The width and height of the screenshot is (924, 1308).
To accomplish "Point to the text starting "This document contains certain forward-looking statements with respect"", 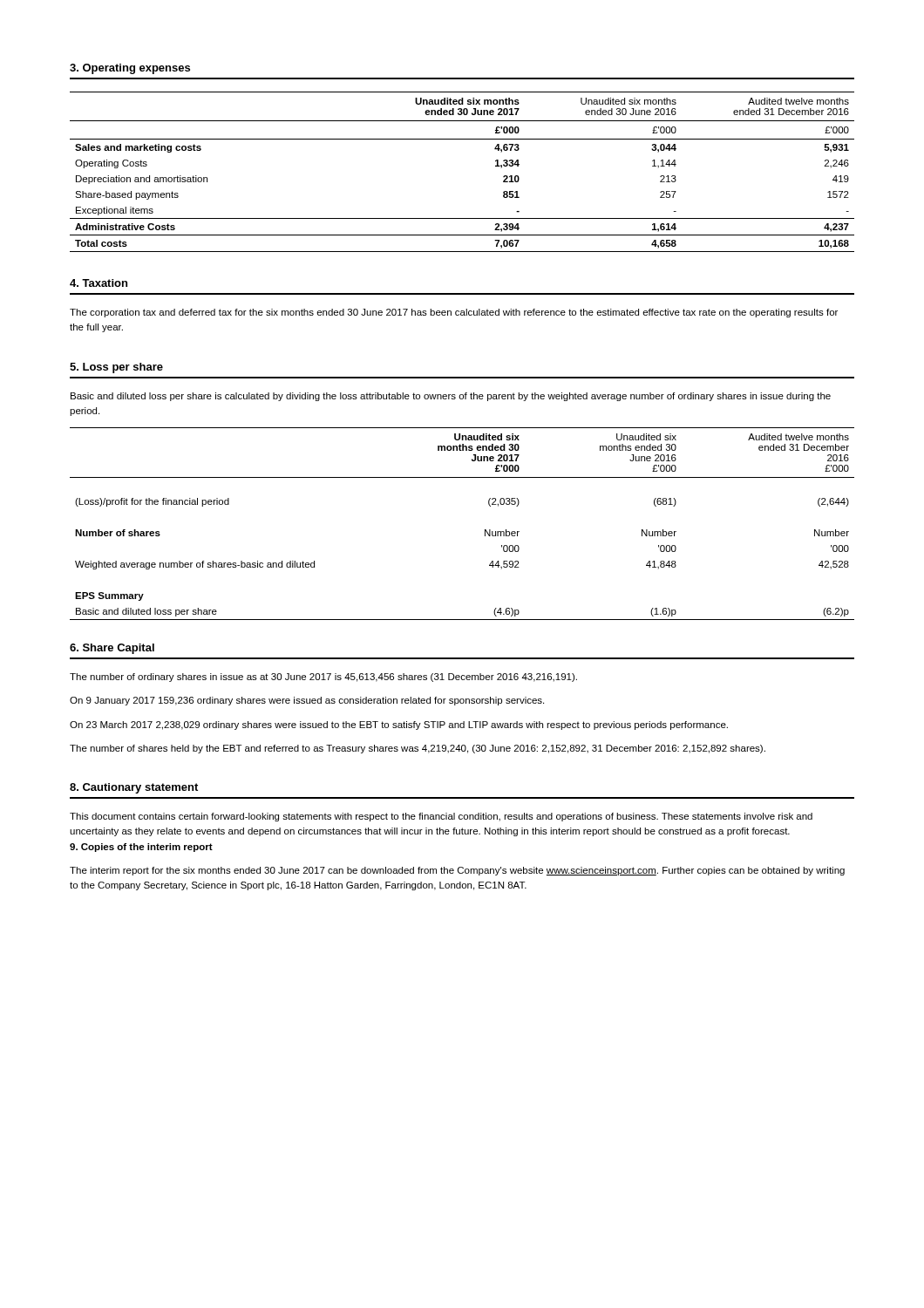I will point(441,831).
